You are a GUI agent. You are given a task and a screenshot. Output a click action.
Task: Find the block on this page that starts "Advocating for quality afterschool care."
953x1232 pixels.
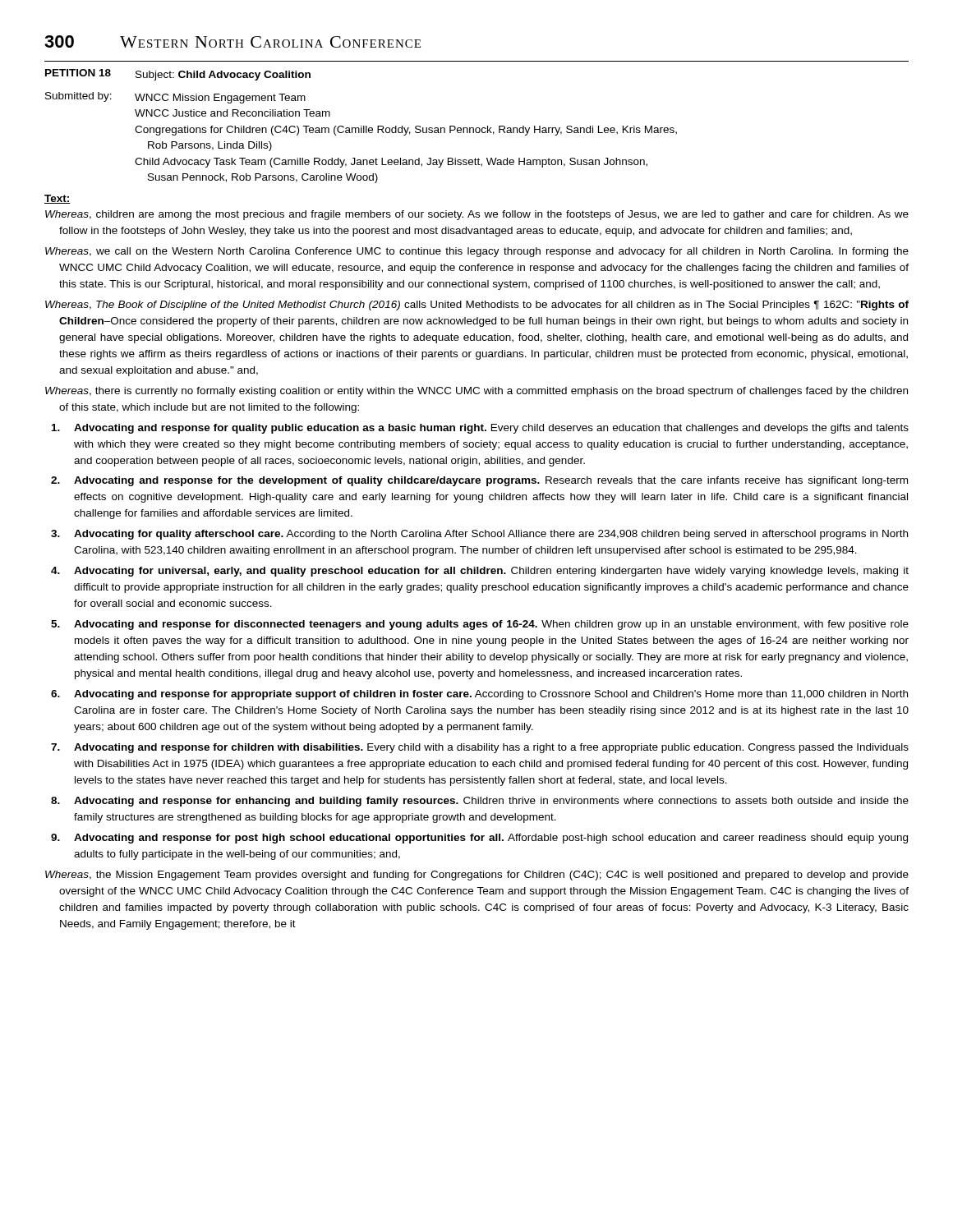pos(491,542)
